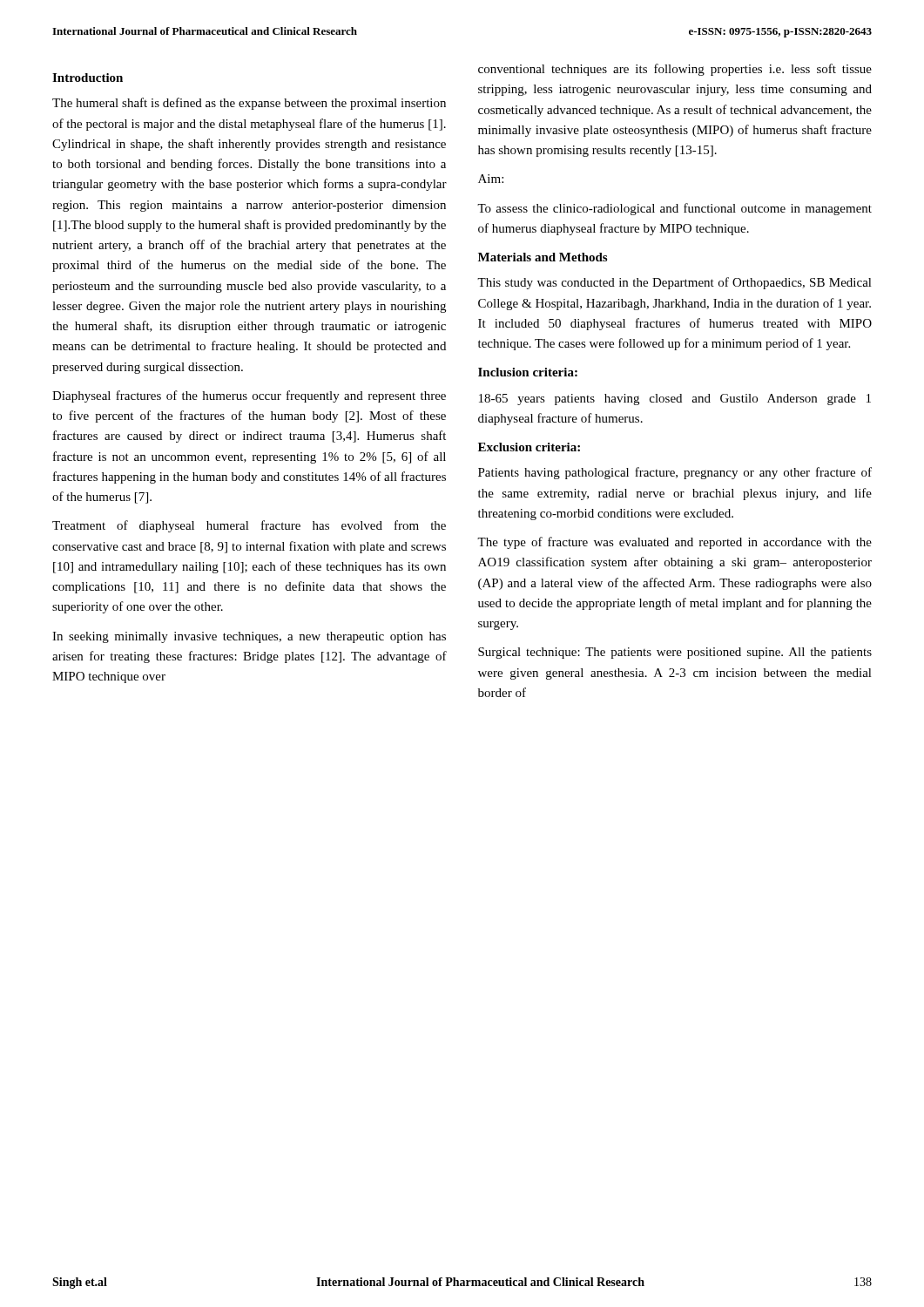The image size is (924, 1307).
Task: Point to the element starting "Materials and Methods"
Action: [x=543, y=257]
